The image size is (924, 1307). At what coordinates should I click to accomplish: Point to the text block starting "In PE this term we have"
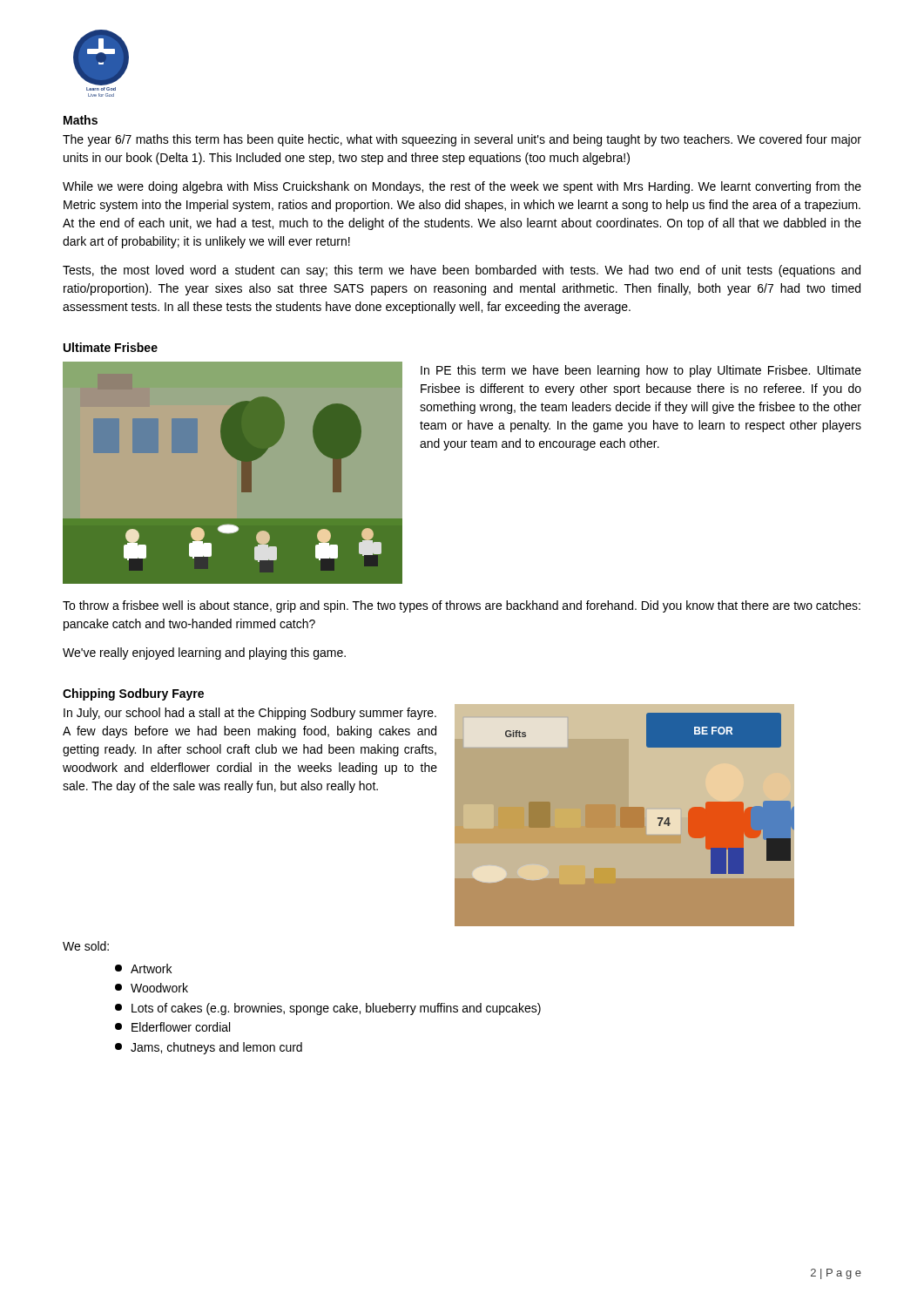pos(641,407)
